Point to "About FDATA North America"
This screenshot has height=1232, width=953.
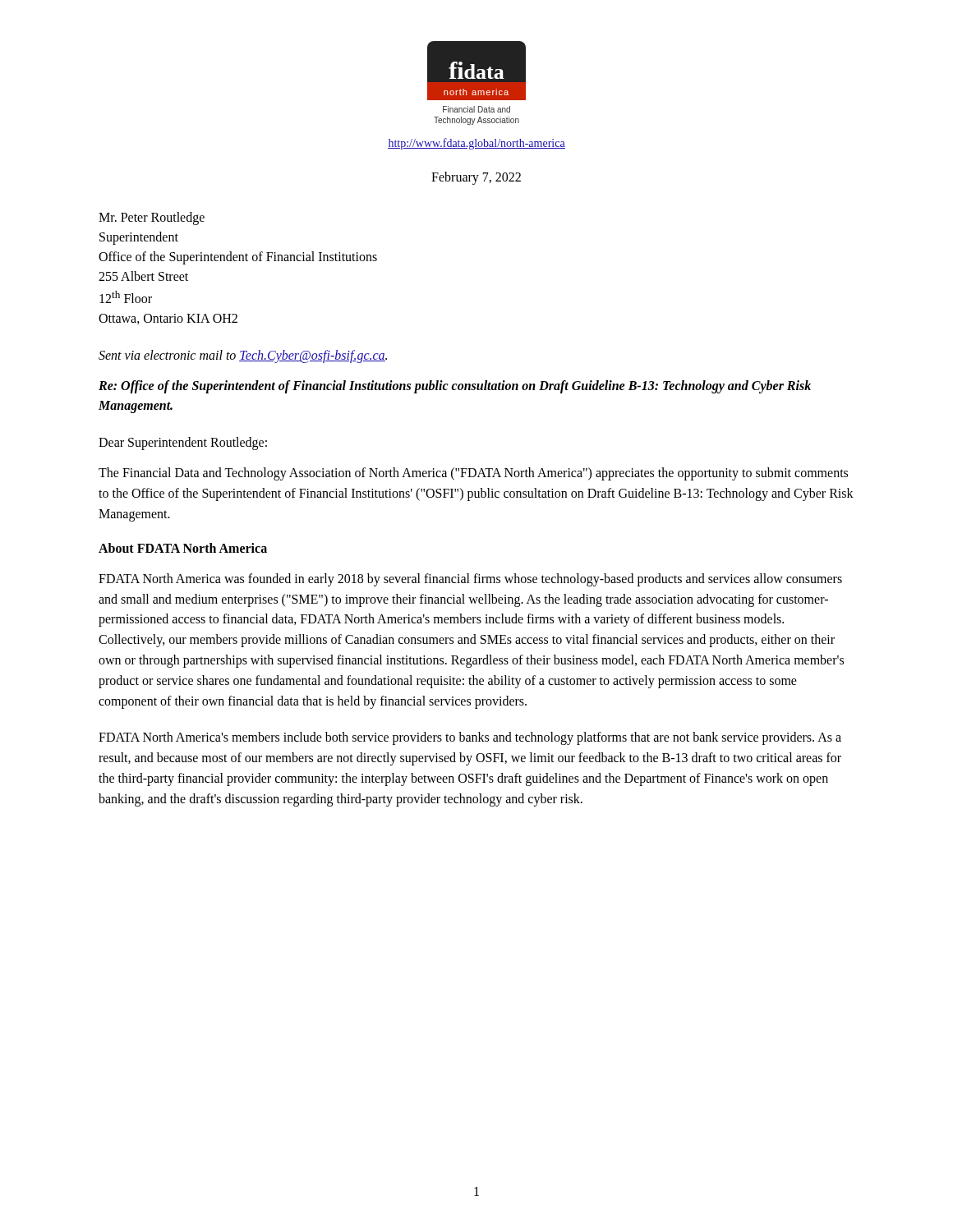pos(183,548)
